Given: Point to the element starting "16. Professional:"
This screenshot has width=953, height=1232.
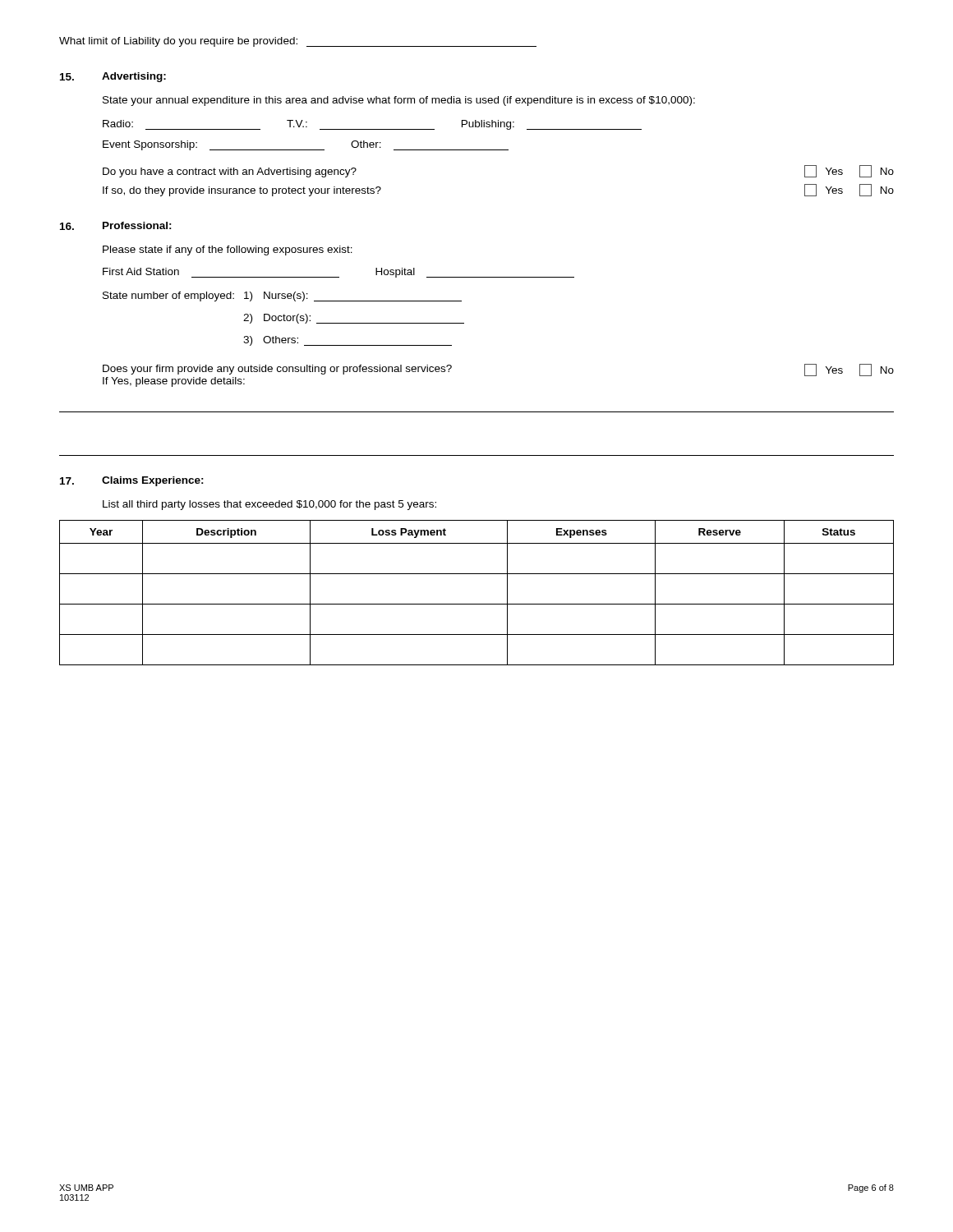Looking at the screenshot, I should coord(116,226).
